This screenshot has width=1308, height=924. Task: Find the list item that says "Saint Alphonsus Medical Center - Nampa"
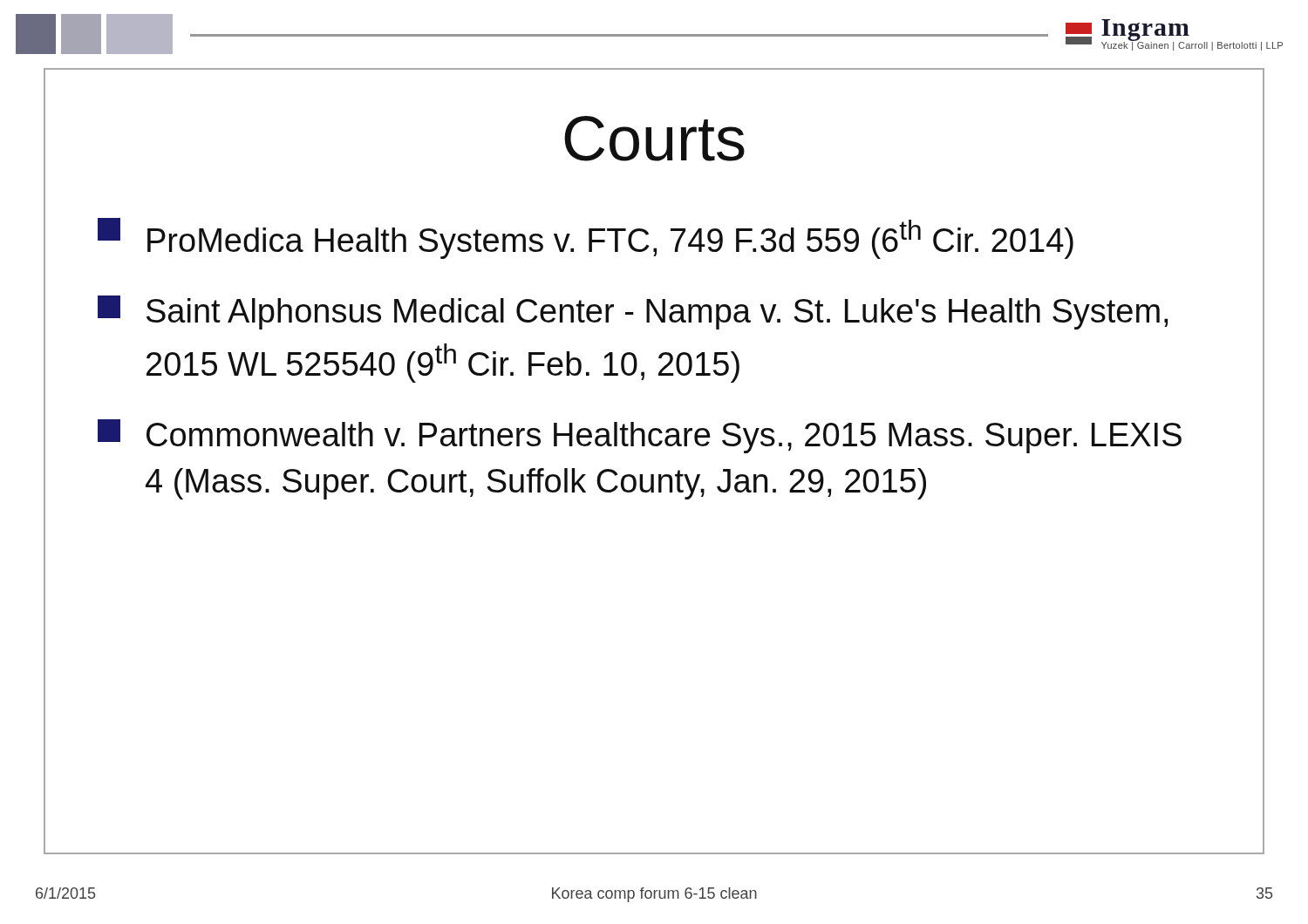point(654,338)
